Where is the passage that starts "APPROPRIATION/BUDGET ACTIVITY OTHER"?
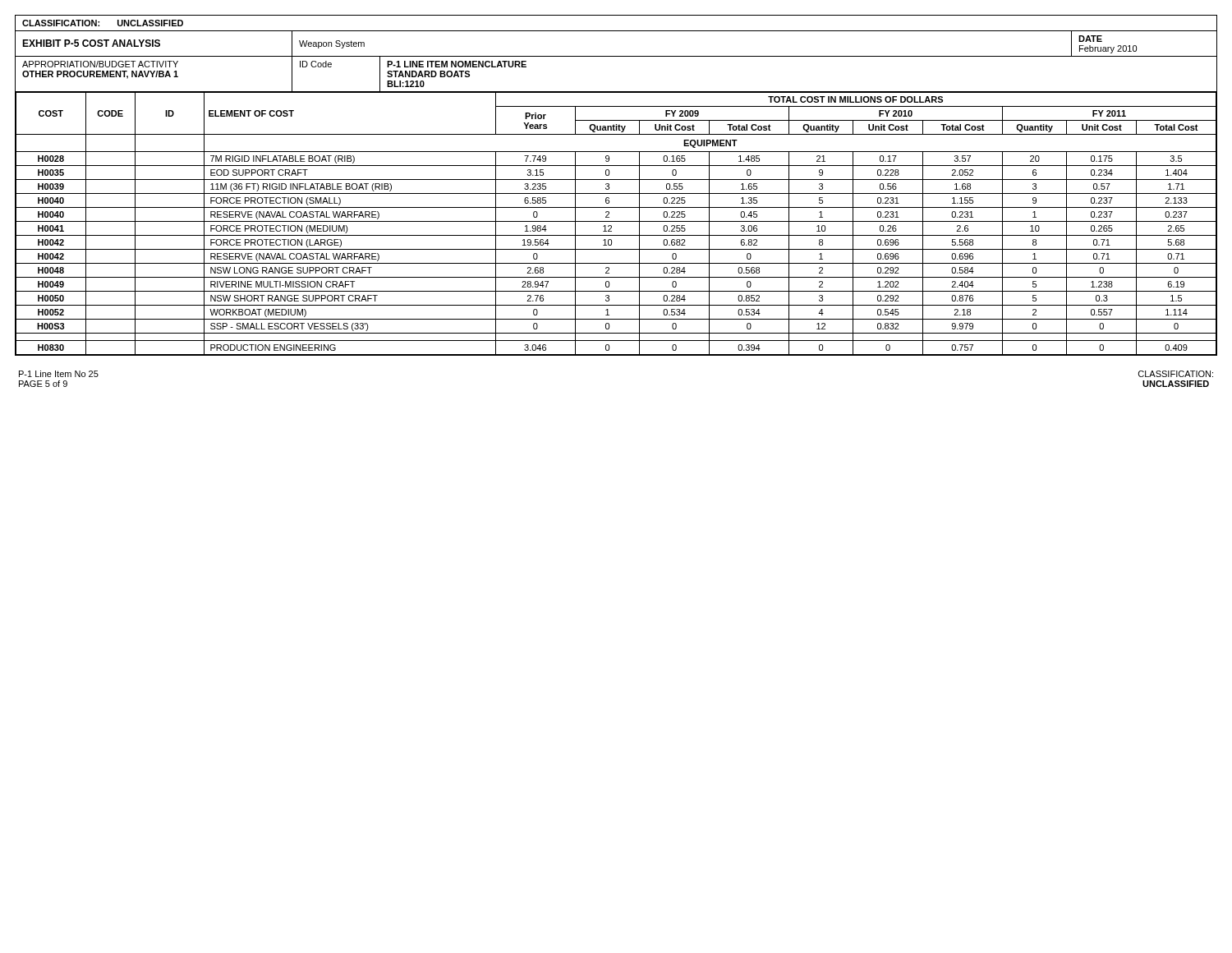The width and height of the screenshot is (1232, 953). pyautogui.click(x=154, y=69)
